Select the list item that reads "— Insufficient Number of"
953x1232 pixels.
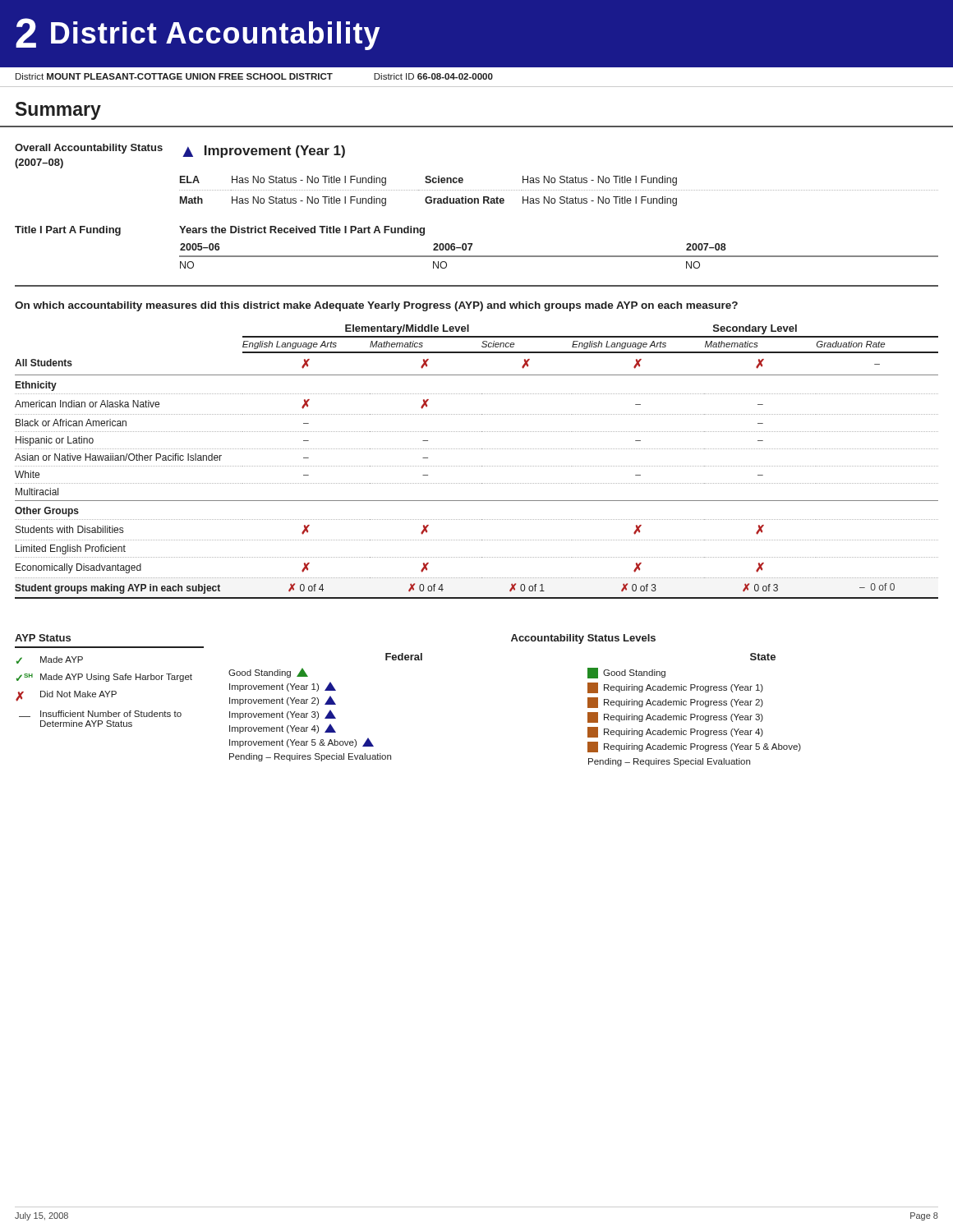109,719
